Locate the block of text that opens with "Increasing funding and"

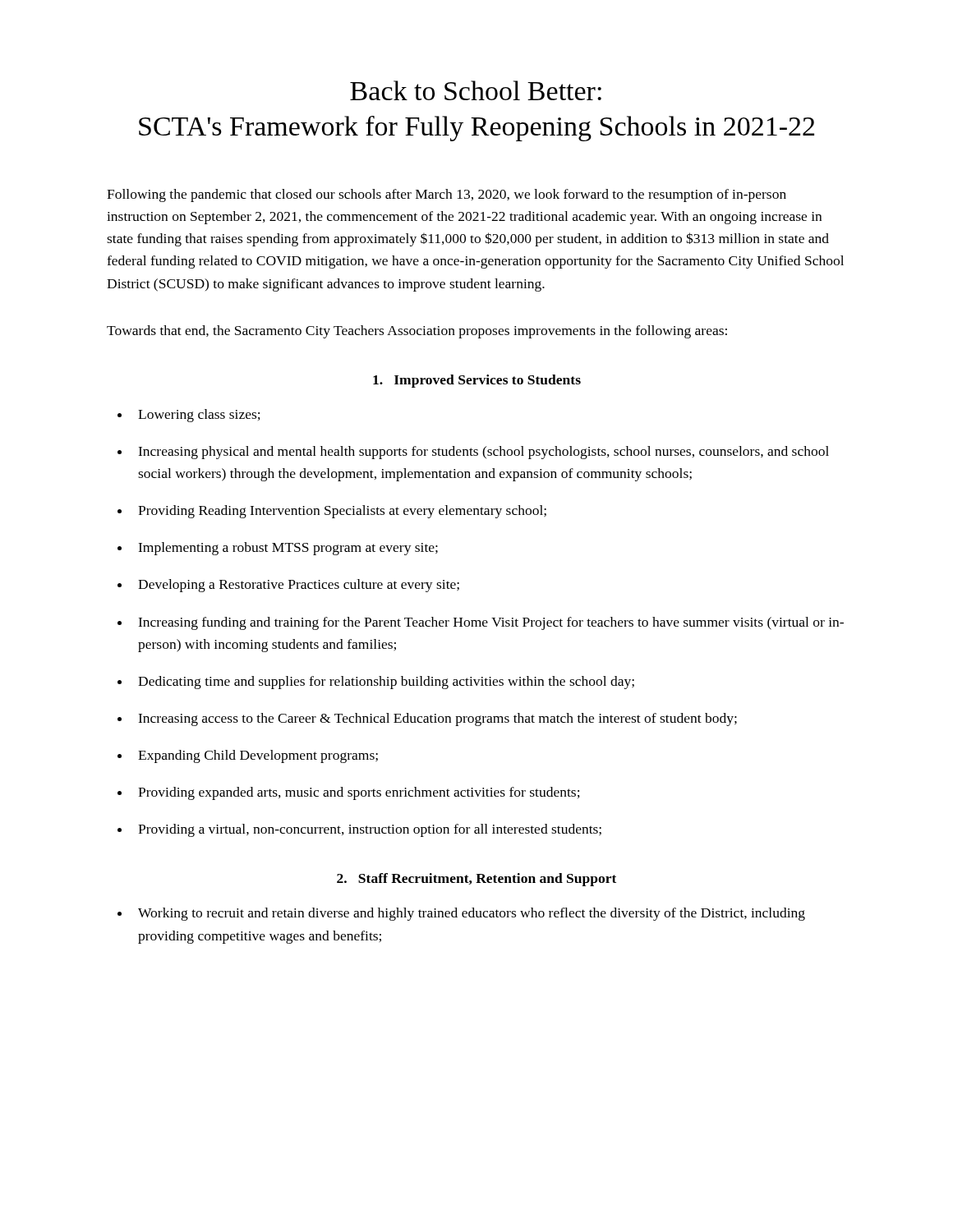click(491, 633)
